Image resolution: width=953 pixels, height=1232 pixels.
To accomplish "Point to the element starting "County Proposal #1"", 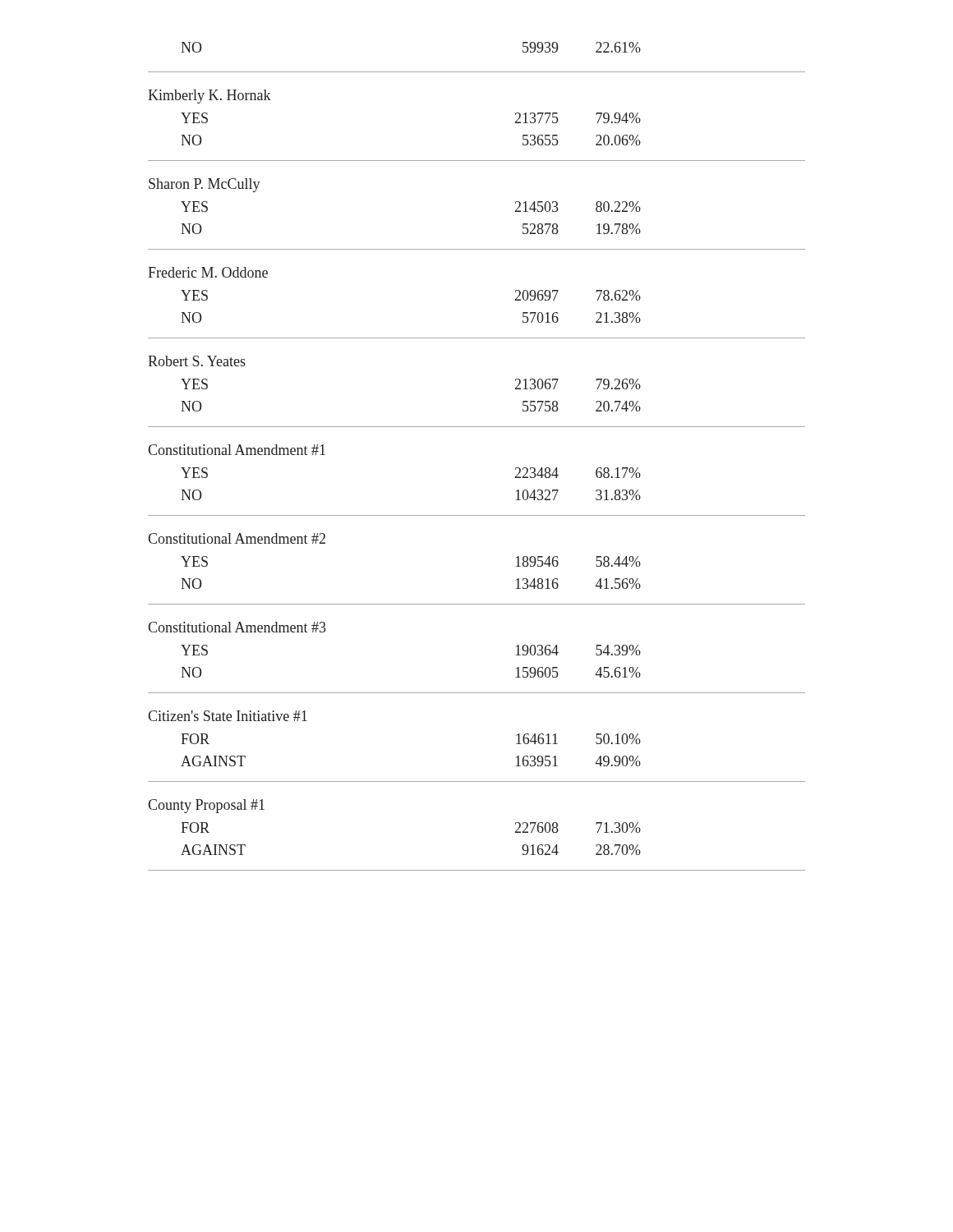I will 206,806.
